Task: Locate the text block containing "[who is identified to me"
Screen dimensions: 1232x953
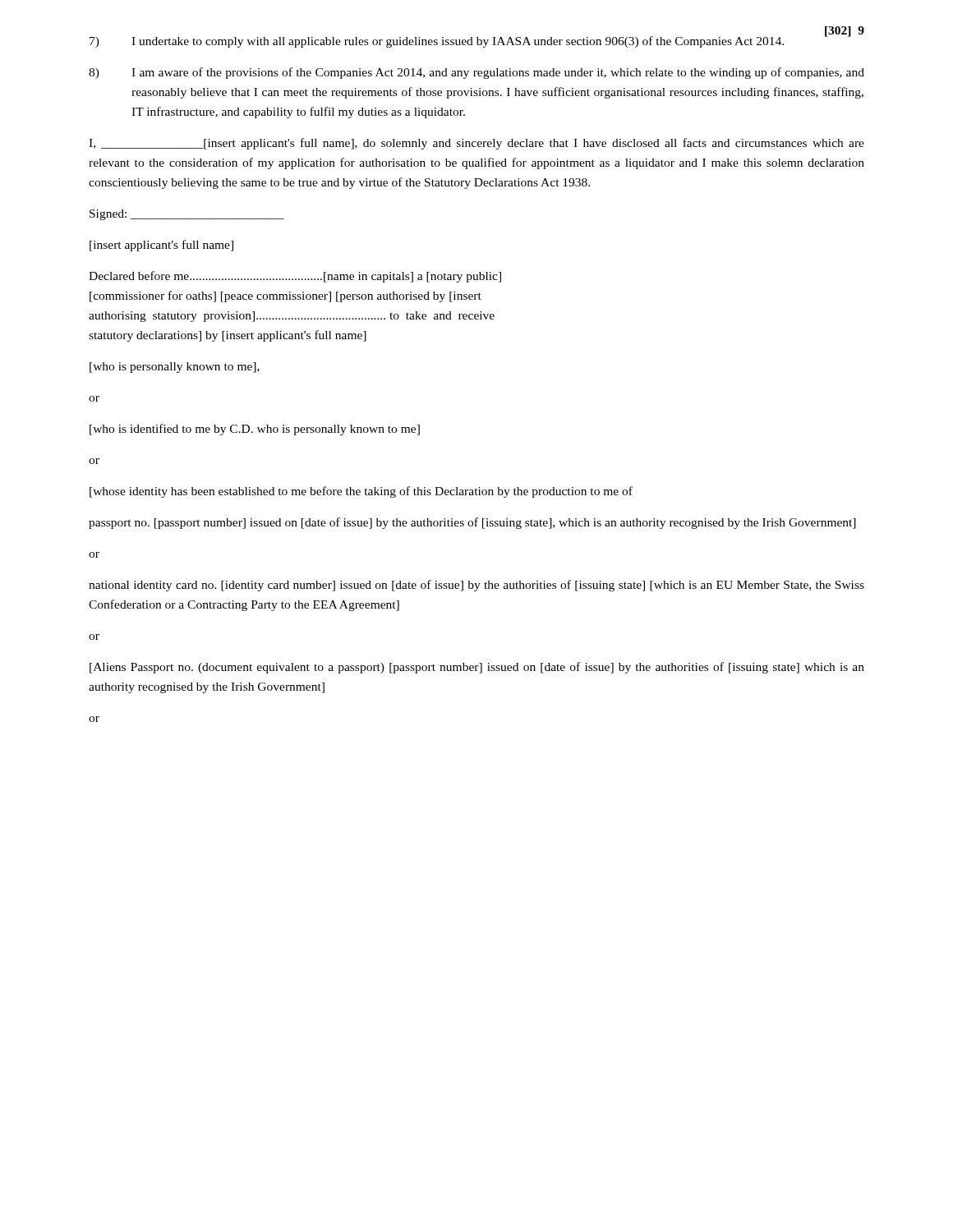Action: pos(255,429)
